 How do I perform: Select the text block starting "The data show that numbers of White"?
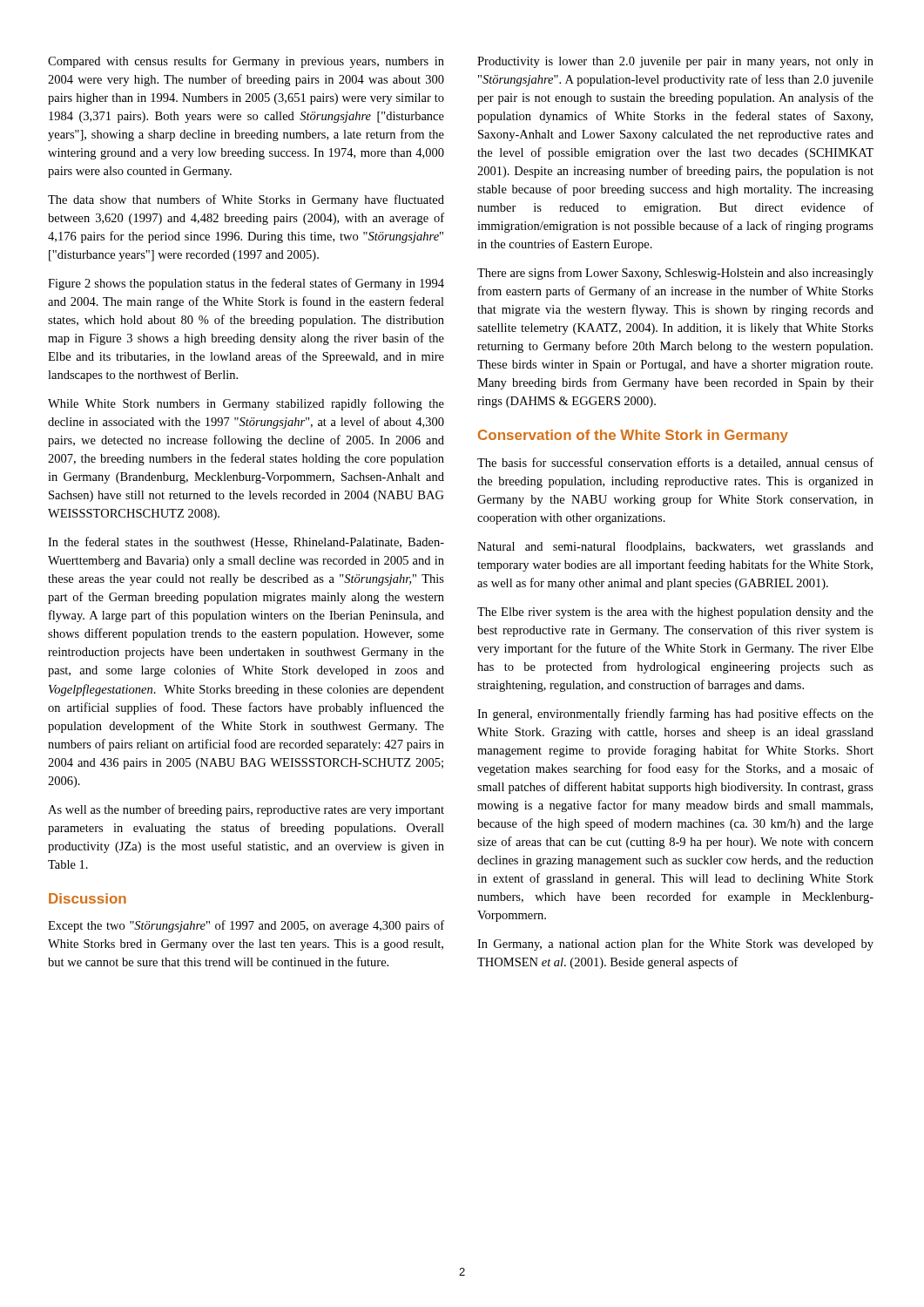pyautogui.click(x=246, y=228)
